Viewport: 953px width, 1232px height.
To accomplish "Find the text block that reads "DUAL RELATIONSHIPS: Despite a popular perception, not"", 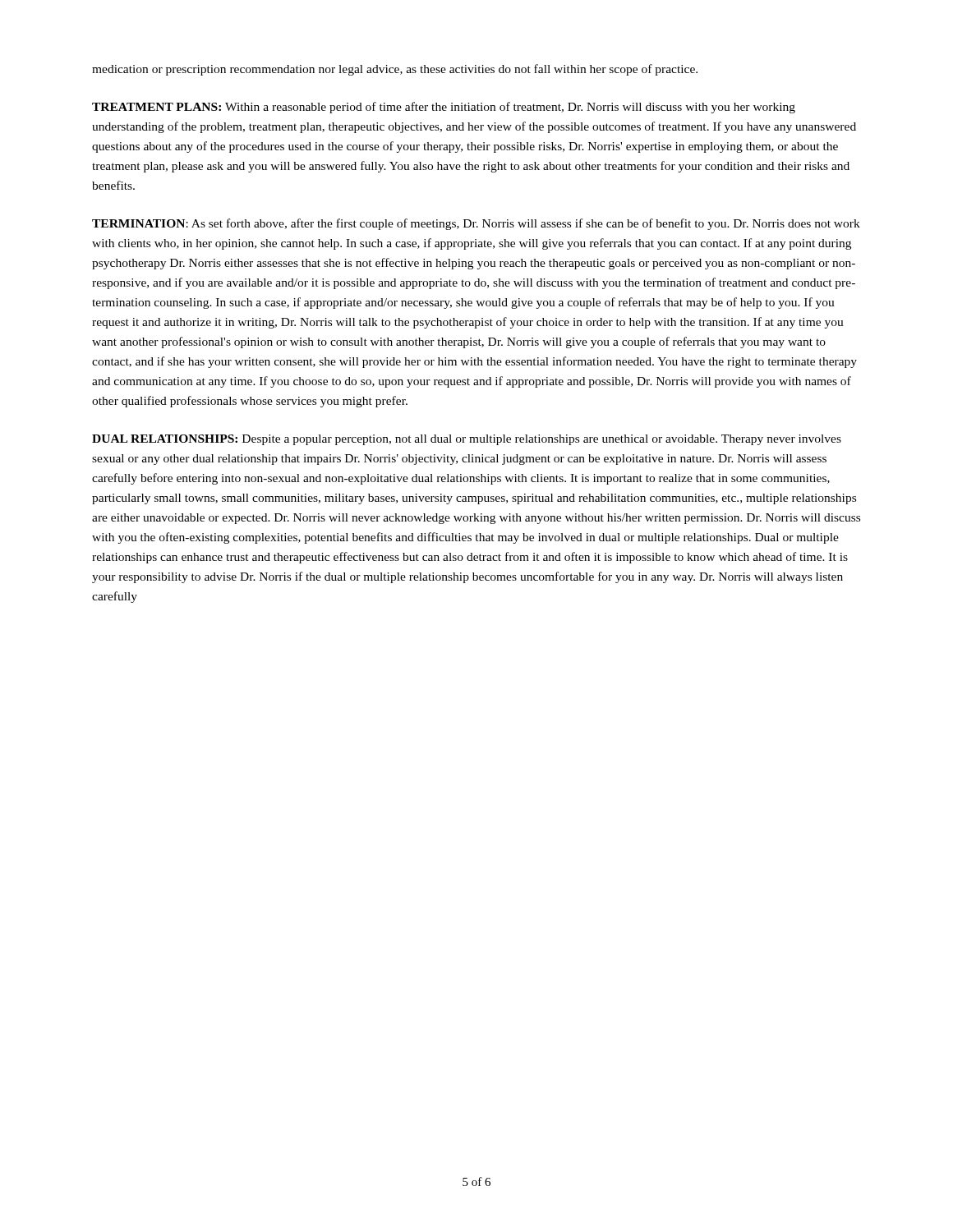I will click(476, 517).
